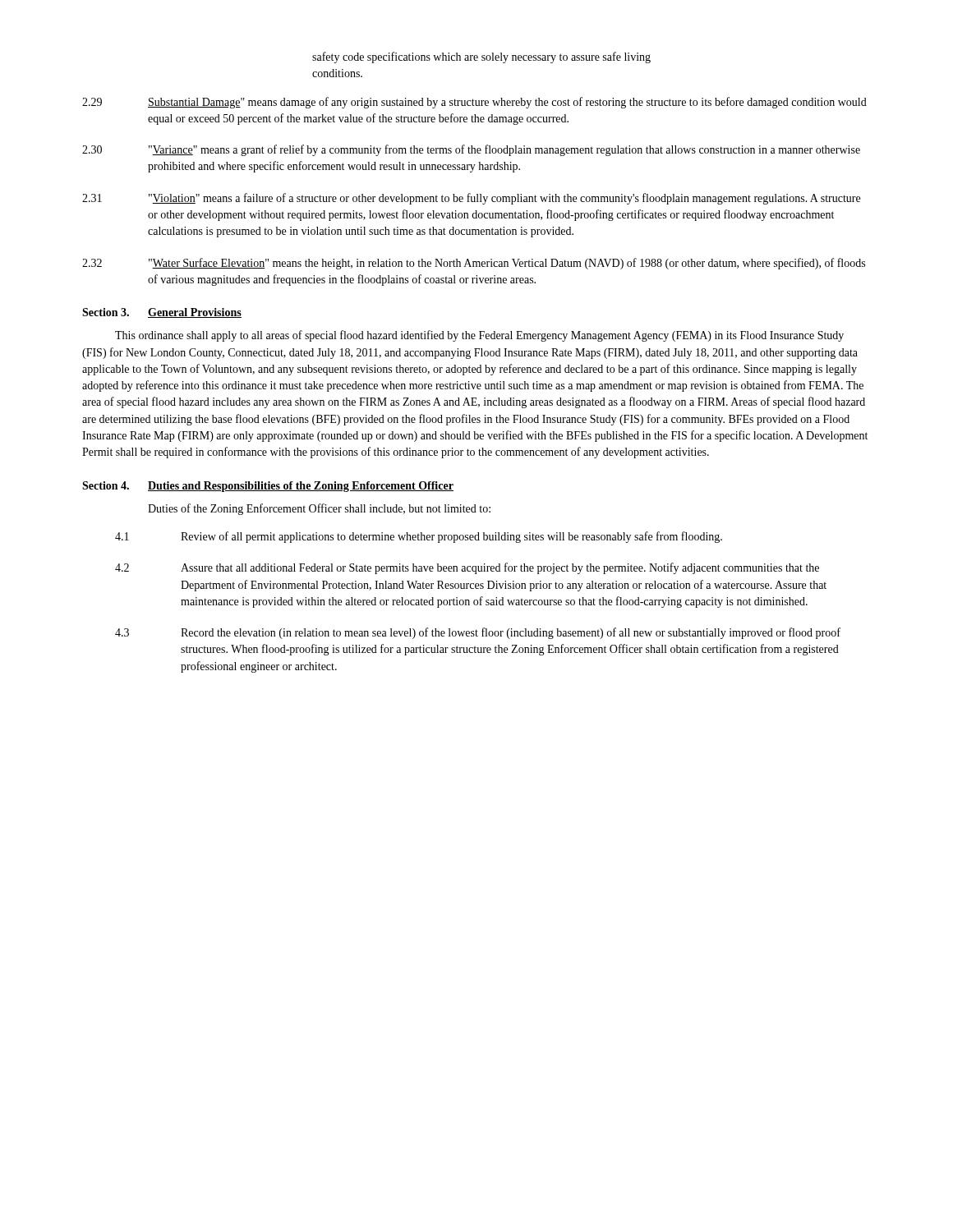Image resolution: width=953 pixels, height=1232 pixels.
Task: Locate the text block starting "2.31 "Violation" means a failure of a"
Action: coord(476,215)
